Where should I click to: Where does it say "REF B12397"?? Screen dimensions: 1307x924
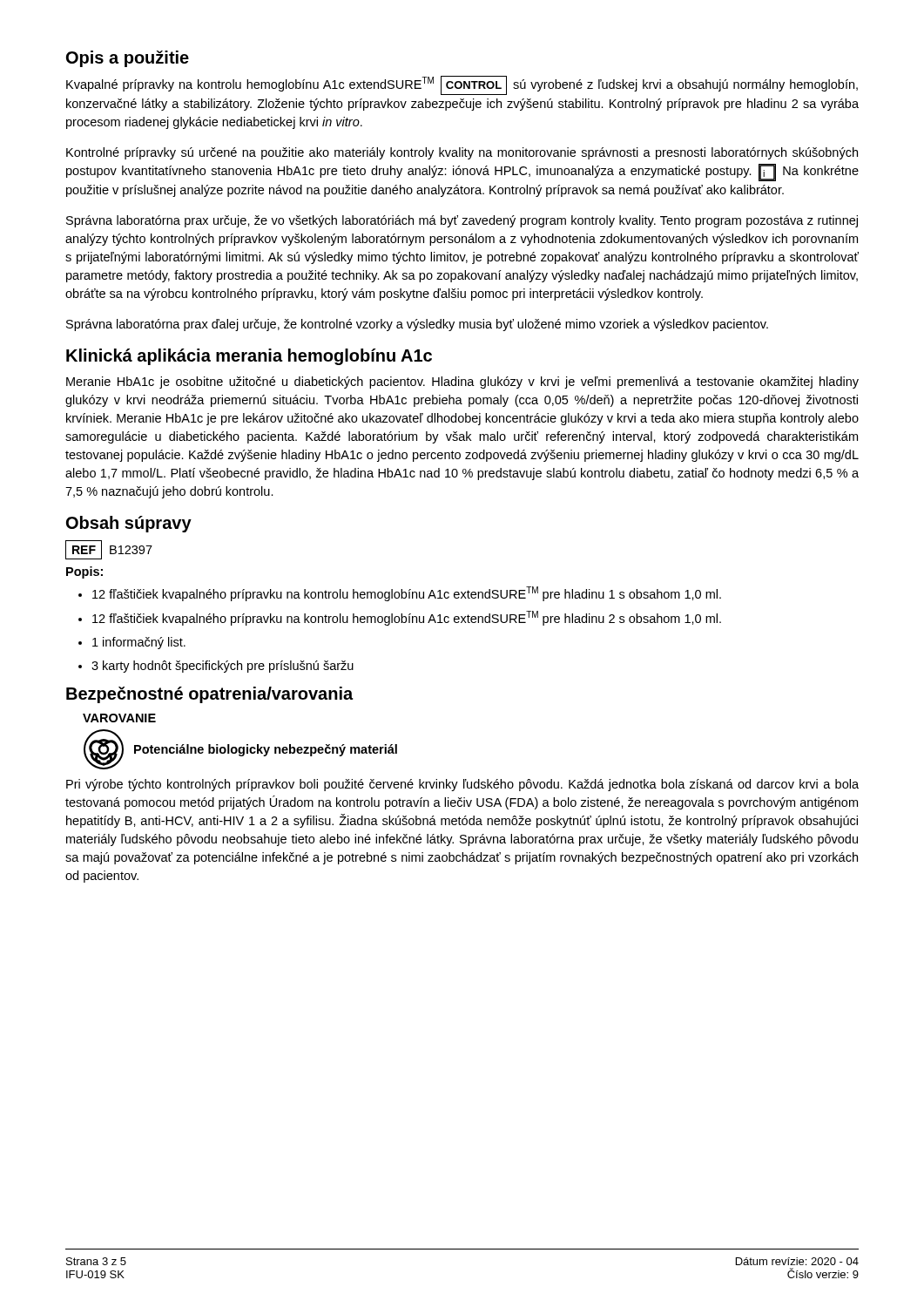tap(109, 550)
